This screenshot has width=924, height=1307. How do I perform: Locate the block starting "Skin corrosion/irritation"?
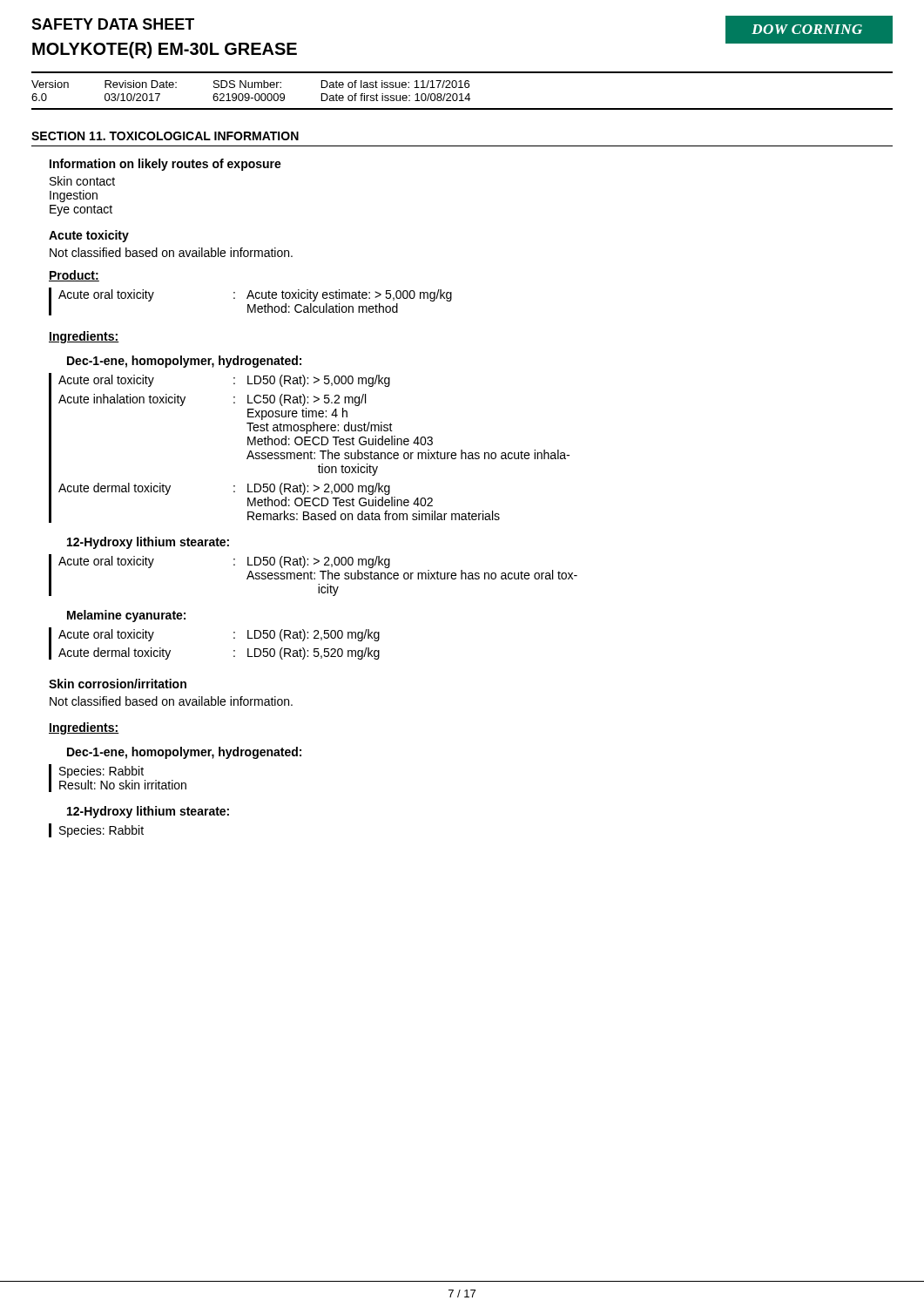pos(118,684)
